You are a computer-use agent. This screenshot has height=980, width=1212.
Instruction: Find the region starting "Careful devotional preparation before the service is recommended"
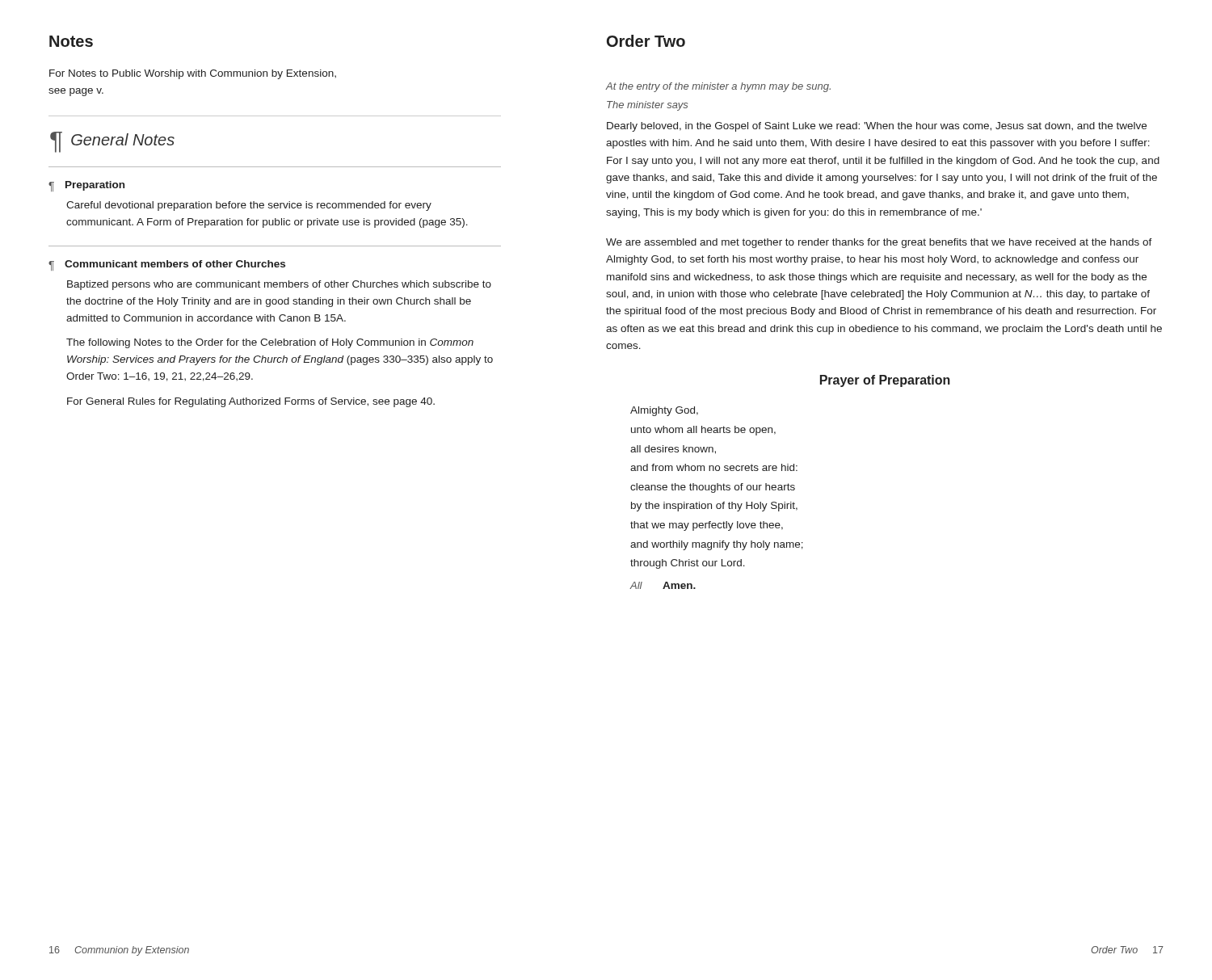(284, 214)
